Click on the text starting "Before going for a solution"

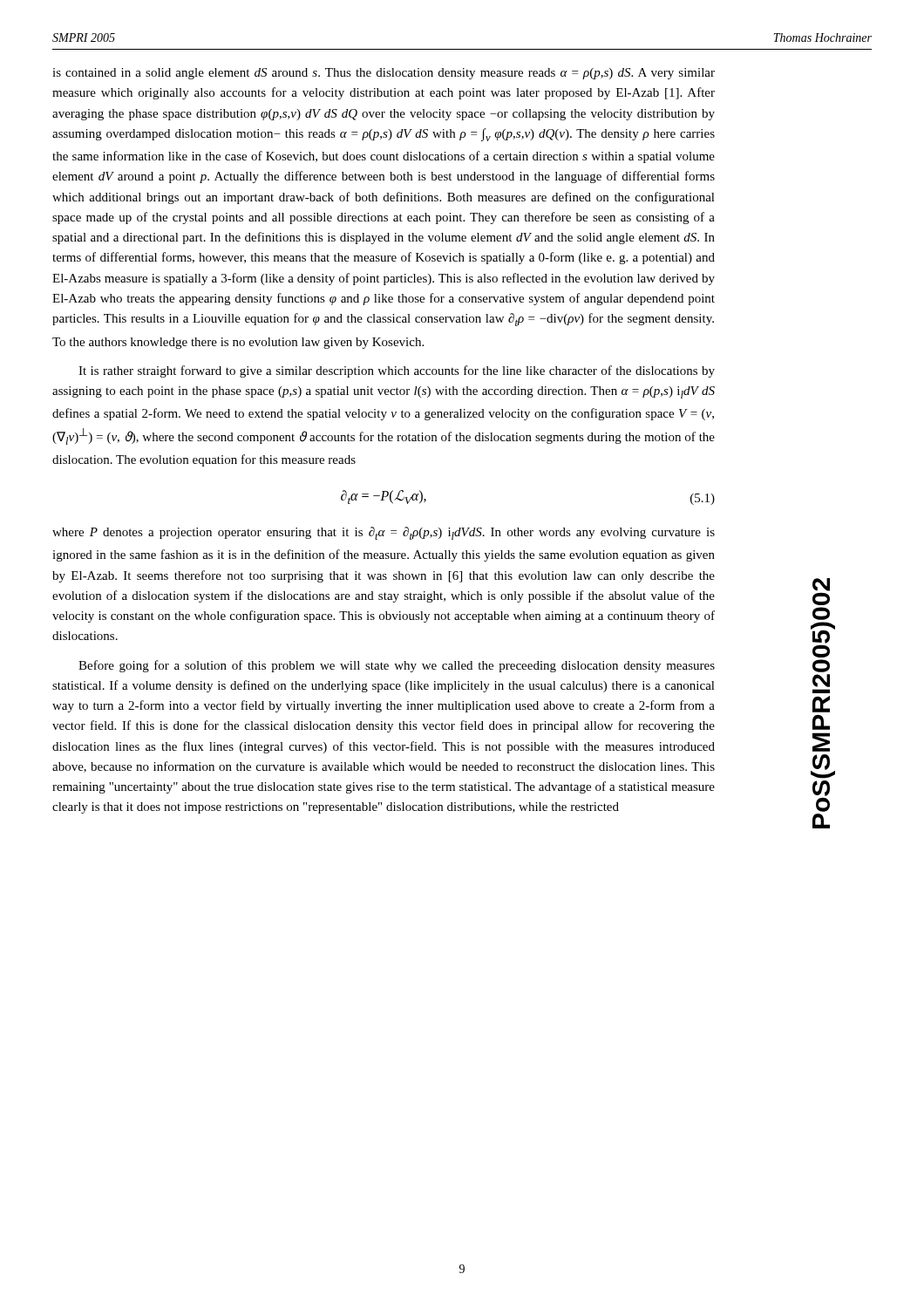point(384,737)
